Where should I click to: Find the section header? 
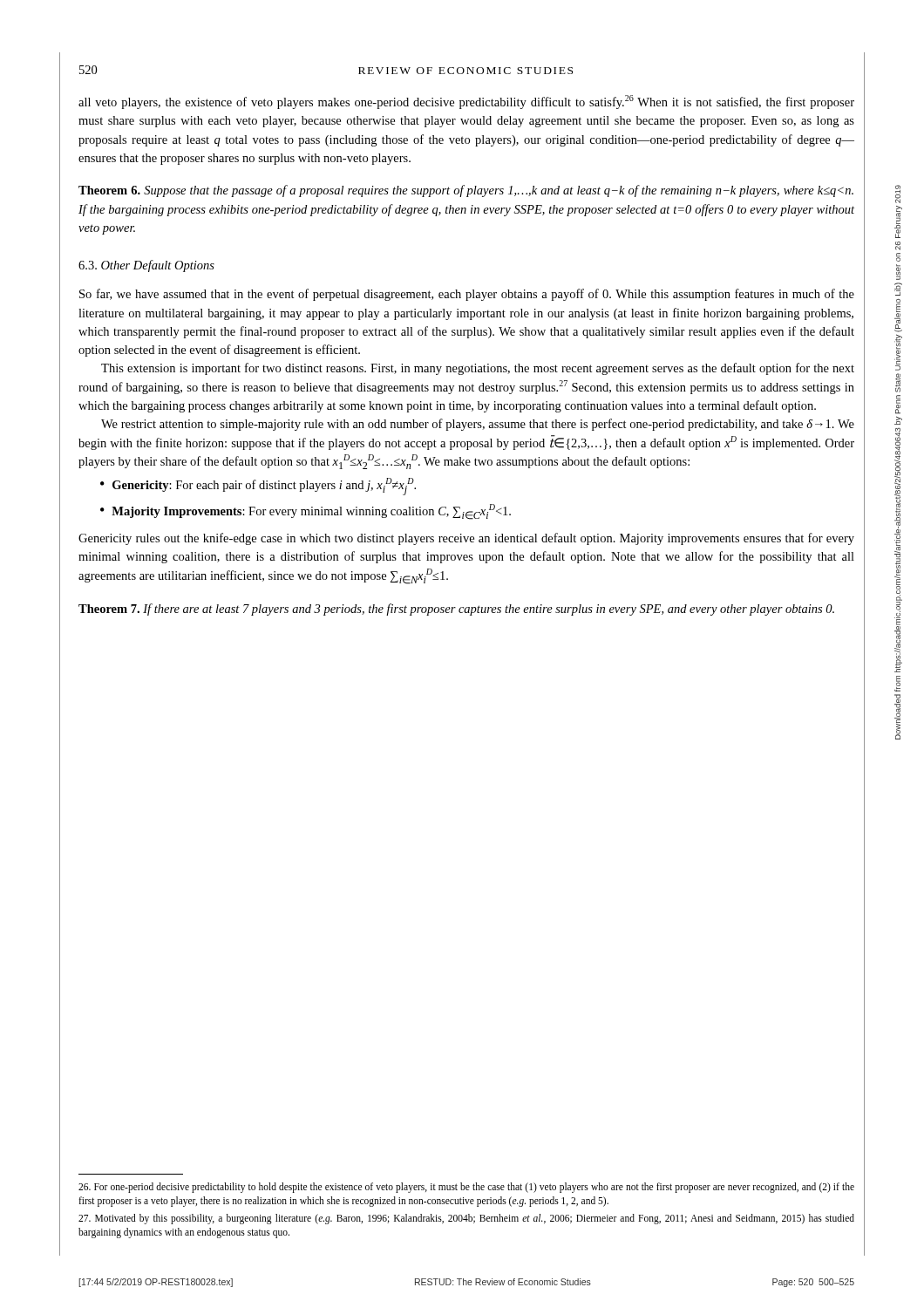(146, 265)
